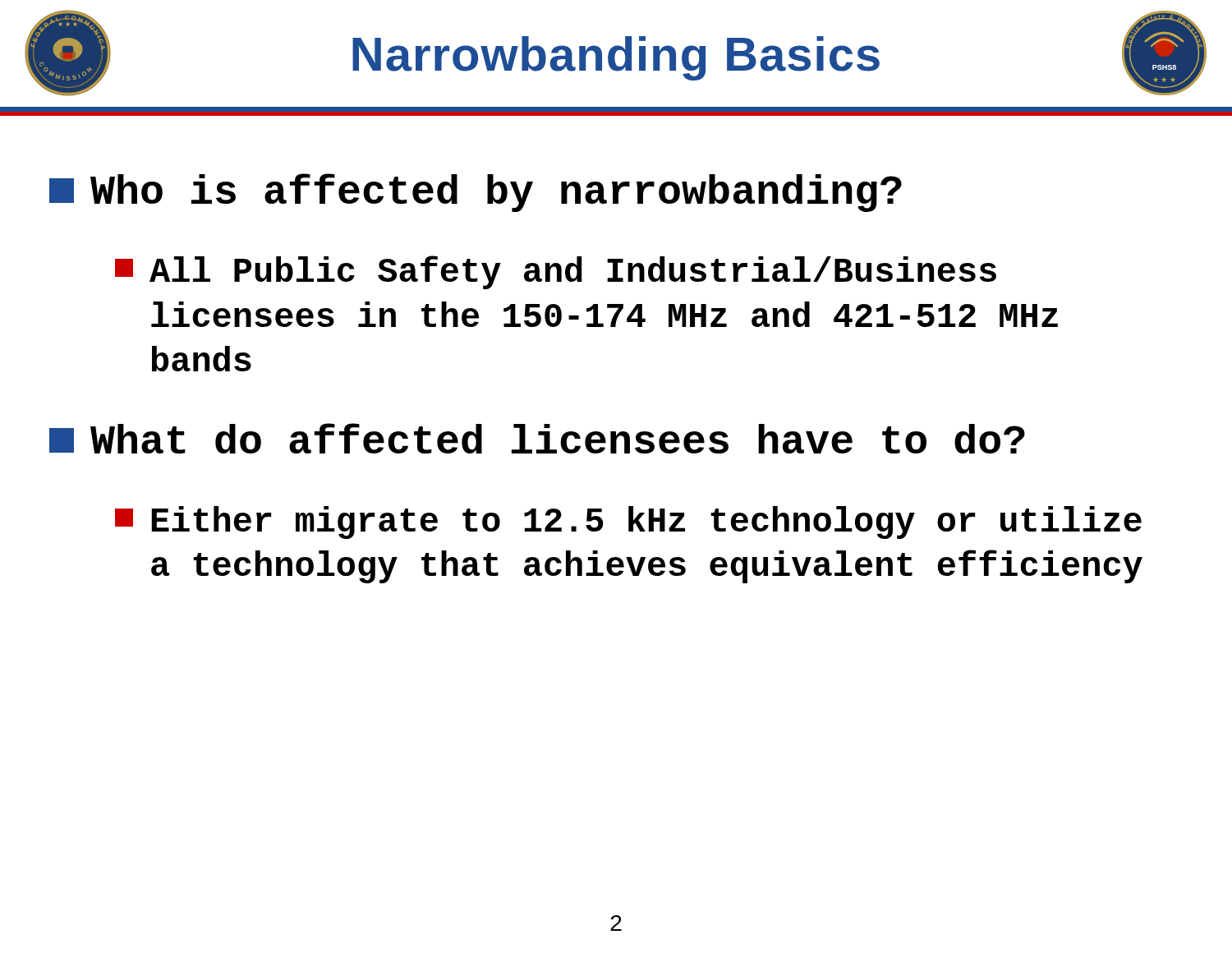This screenshot has width=1232, height=953.
Task: Find the region starting "Narrowbanding Basics"
Action: [616, 53]
